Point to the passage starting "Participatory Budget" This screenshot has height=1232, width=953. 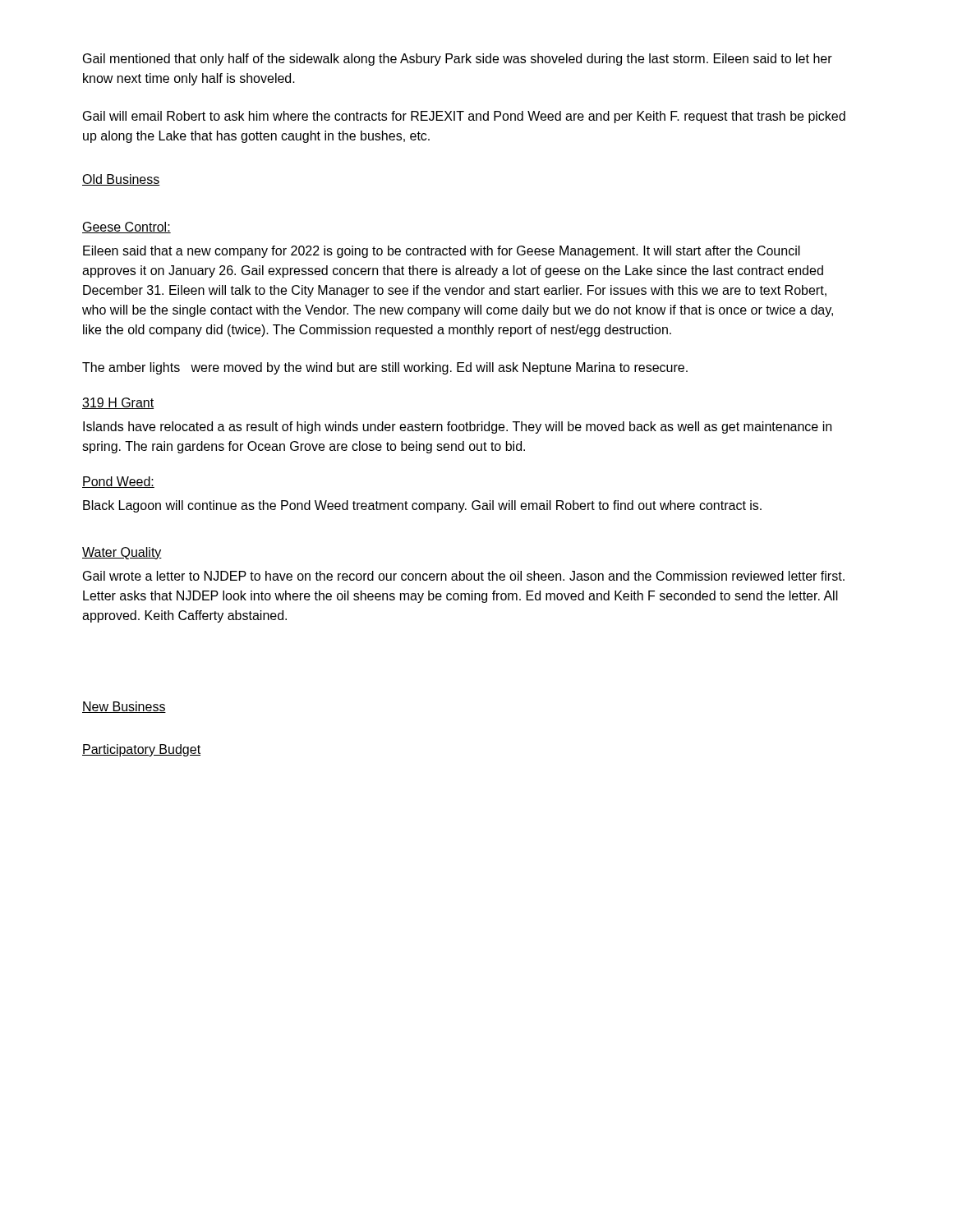(141, 750)
